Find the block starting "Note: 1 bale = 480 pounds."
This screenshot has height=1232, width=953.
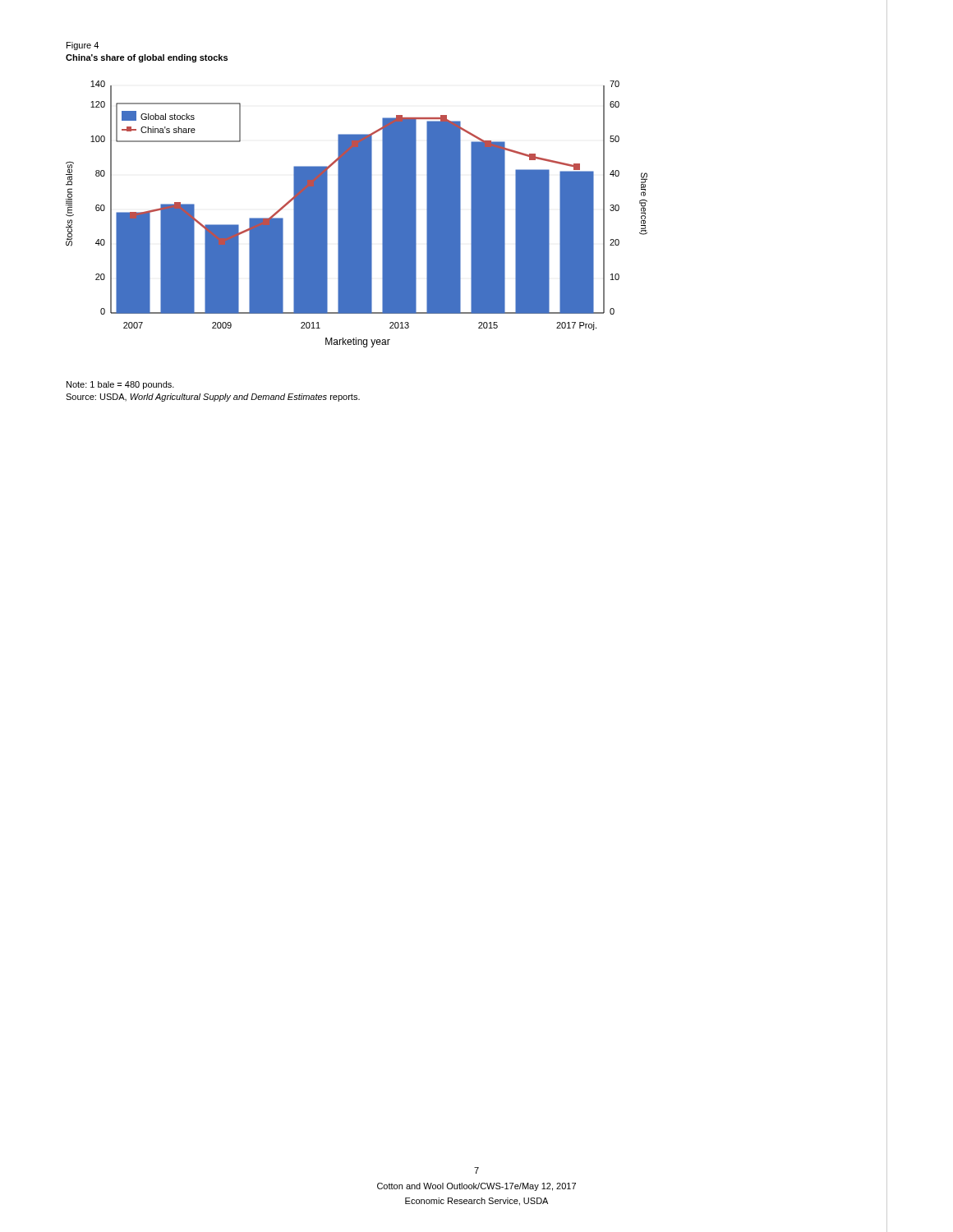click(120, 384)
